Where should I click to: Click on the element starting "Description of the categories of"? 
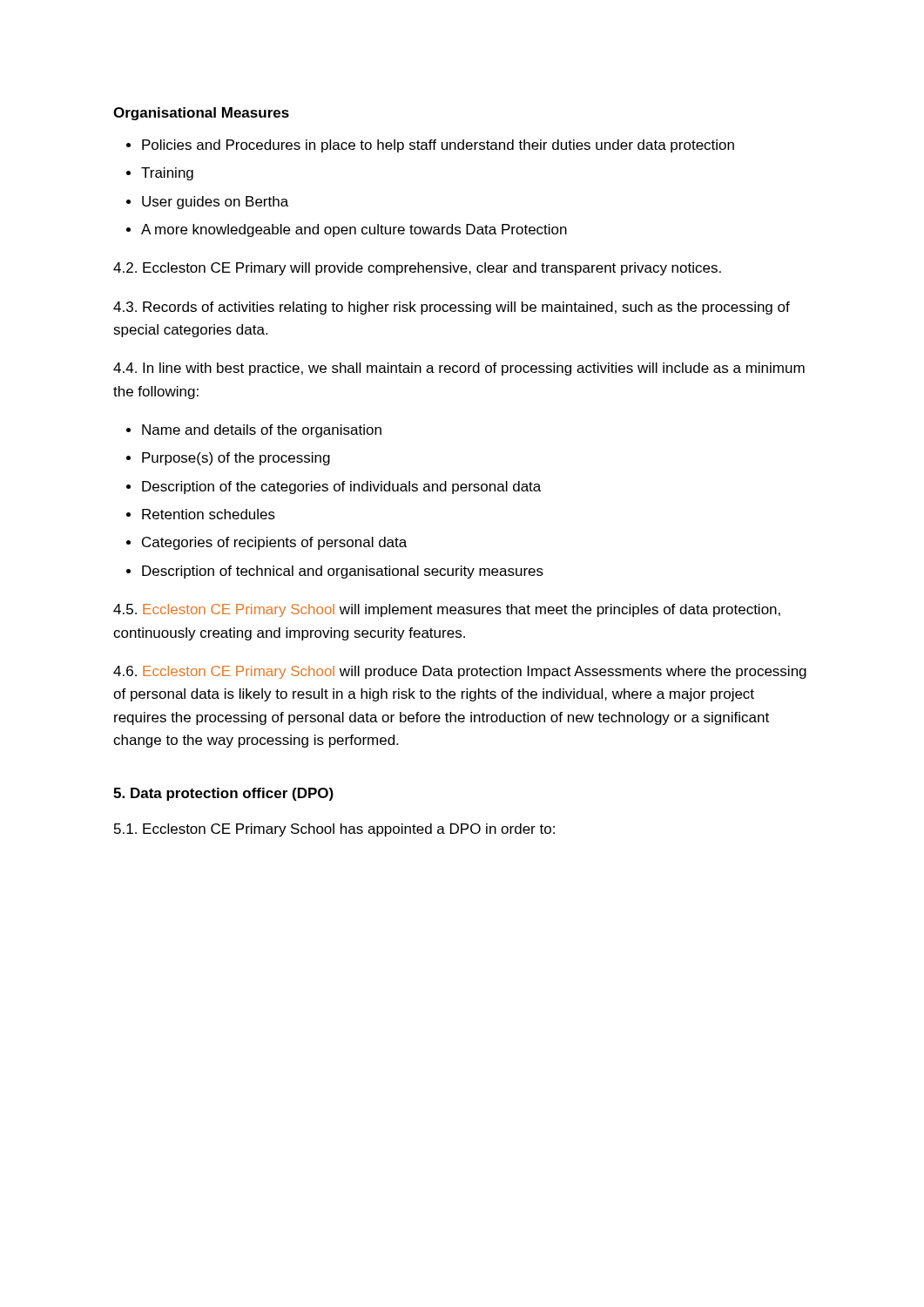click(476, 487)
